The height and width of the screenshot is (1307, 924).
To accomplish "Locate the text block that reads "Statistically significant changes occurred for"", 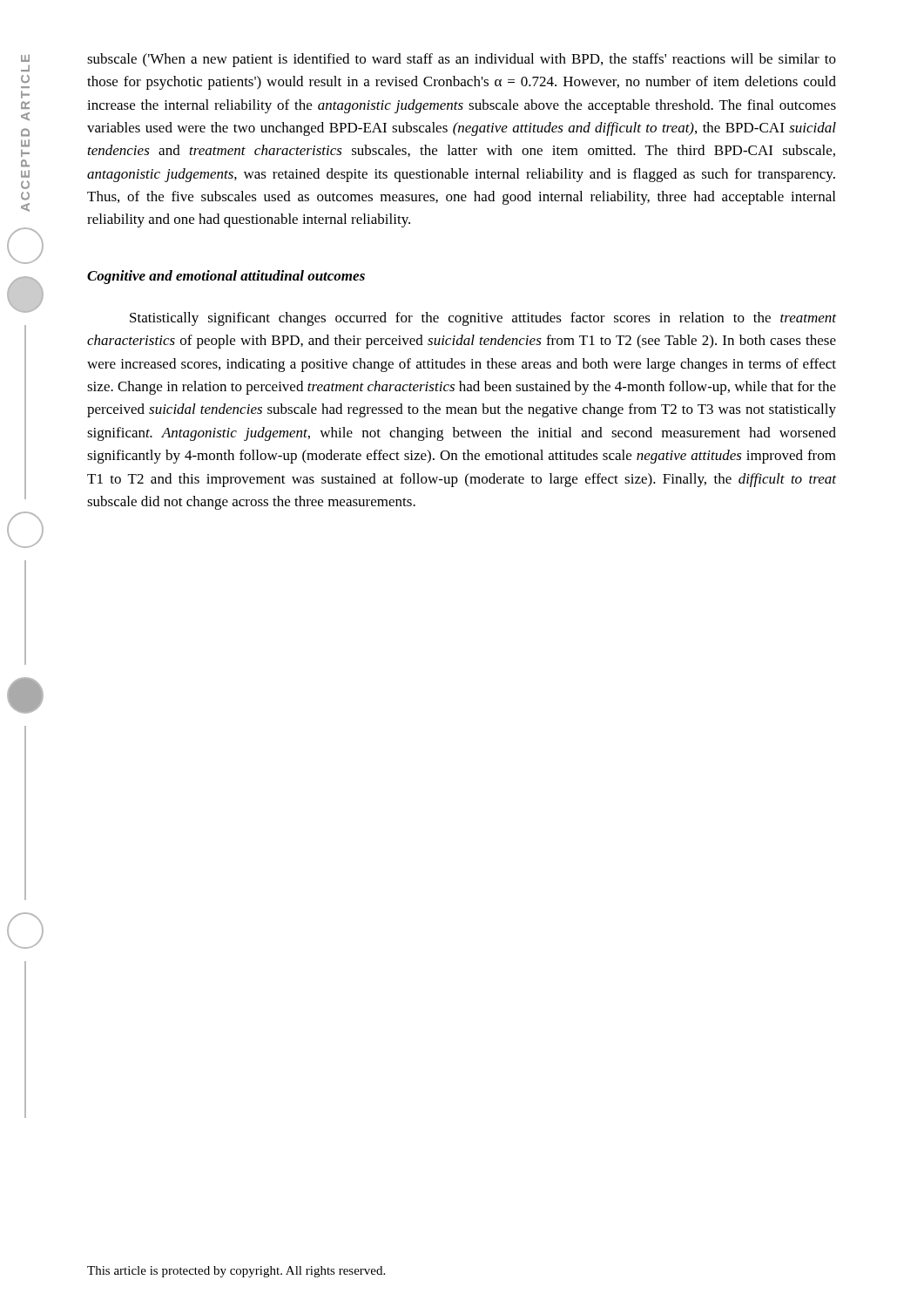I will click(462, 409).
